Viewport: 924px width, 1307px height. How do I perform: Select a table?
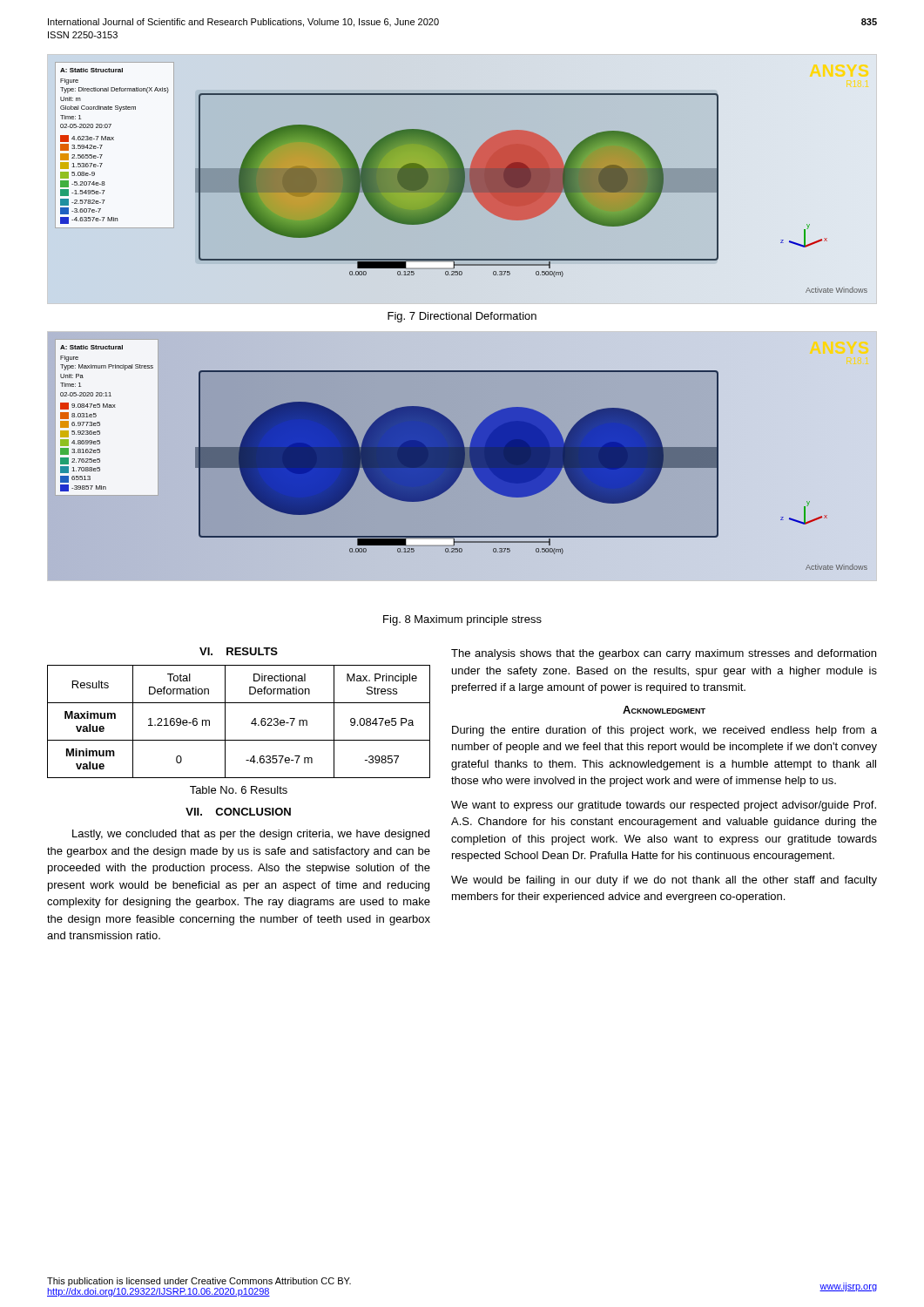239,721
